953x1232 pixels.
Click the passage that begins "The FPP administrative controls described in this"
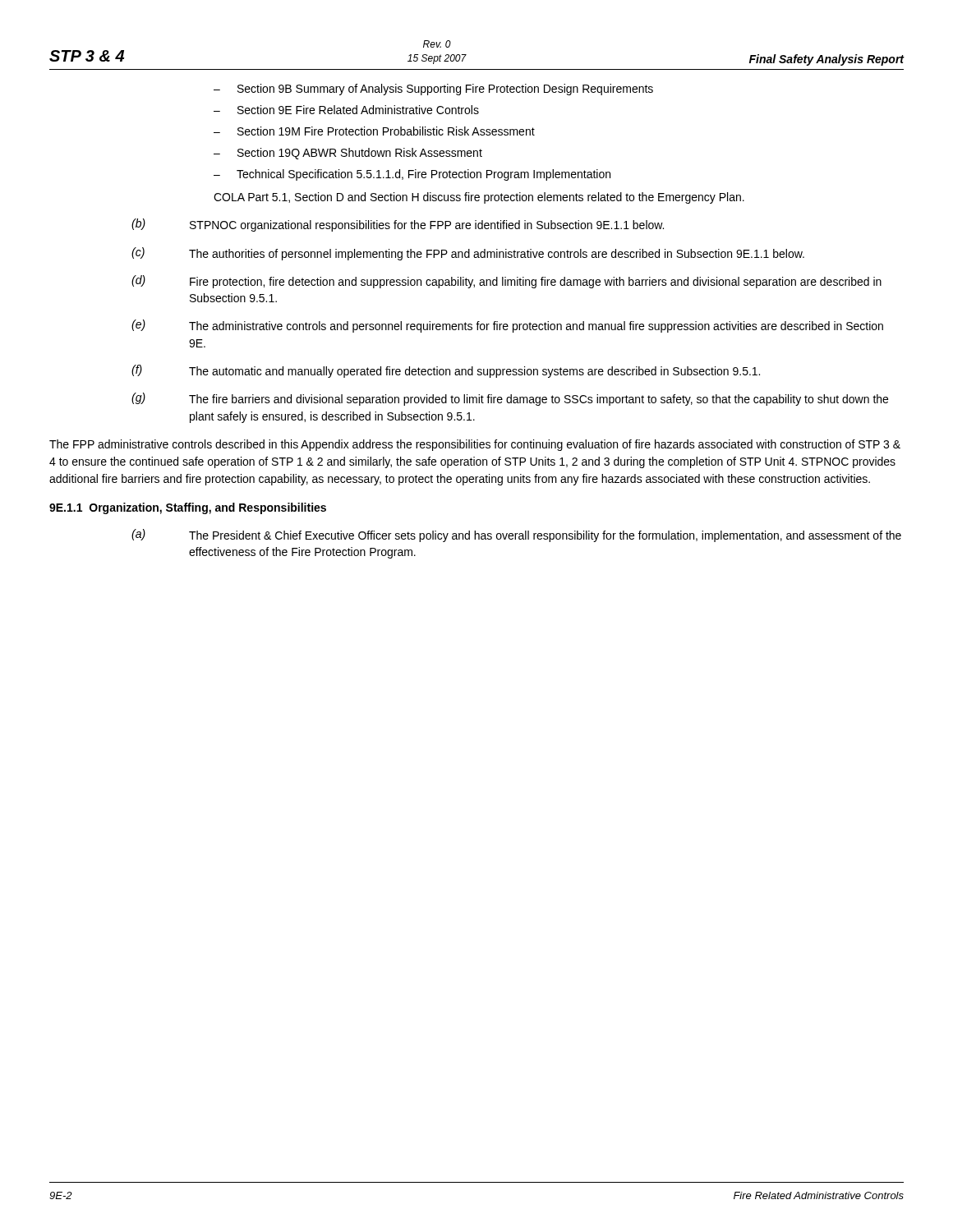[x=475, y=462]
